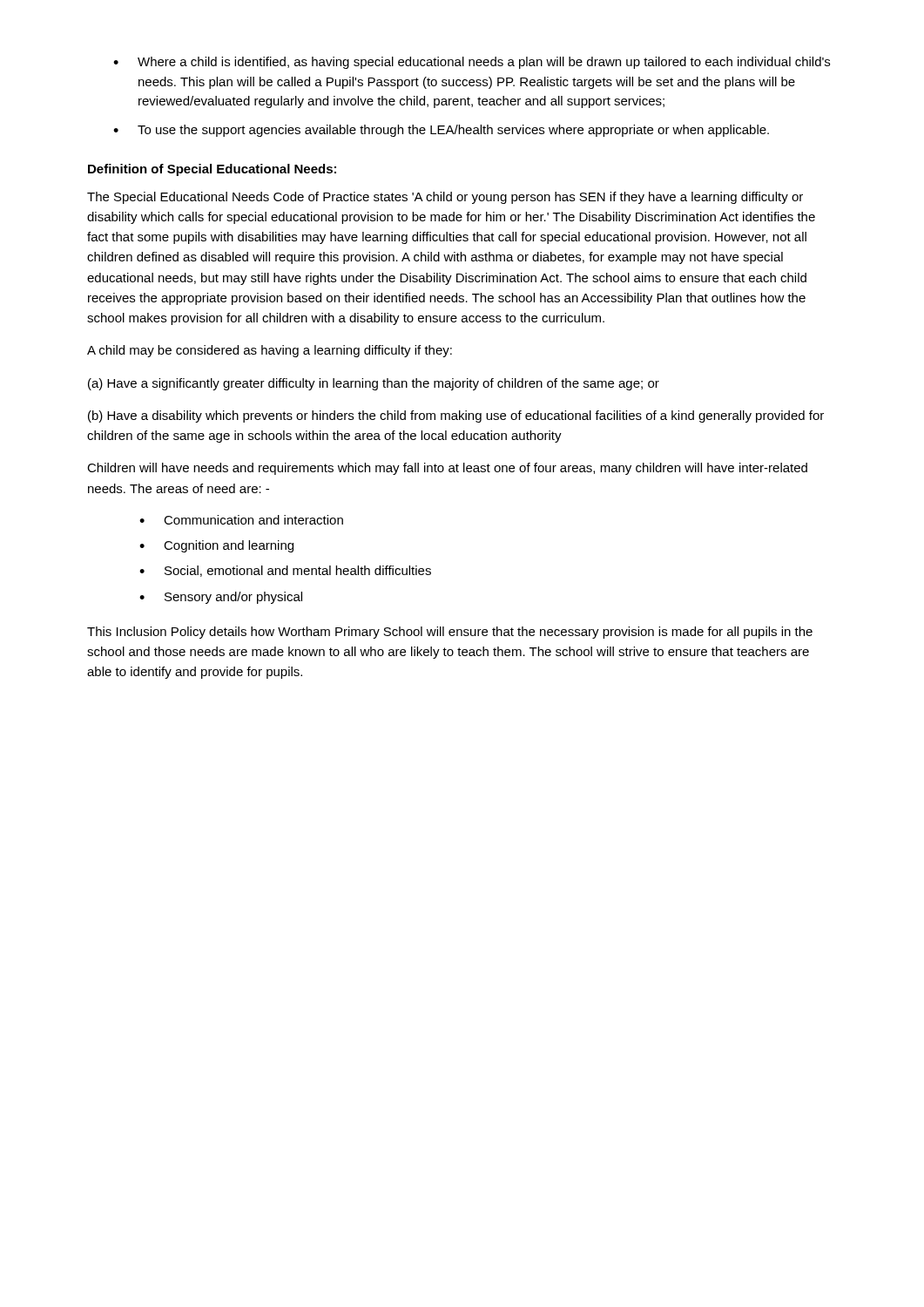
Task: Find the text block with the text "The Special Educational"
Action: [451, 257]
